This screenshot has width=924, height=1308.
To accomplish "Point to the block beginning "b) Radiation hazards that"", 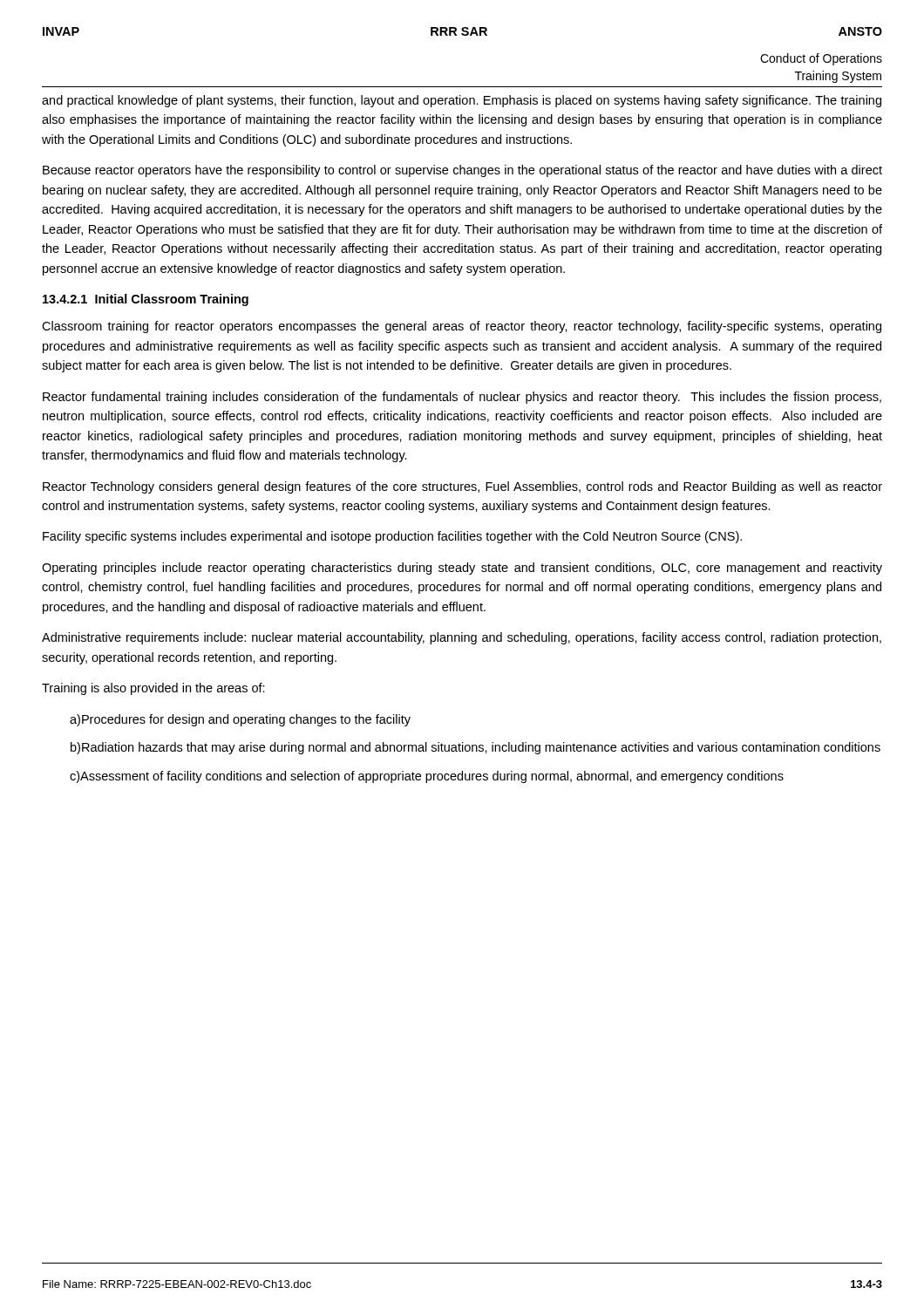I will click(462, 748).
